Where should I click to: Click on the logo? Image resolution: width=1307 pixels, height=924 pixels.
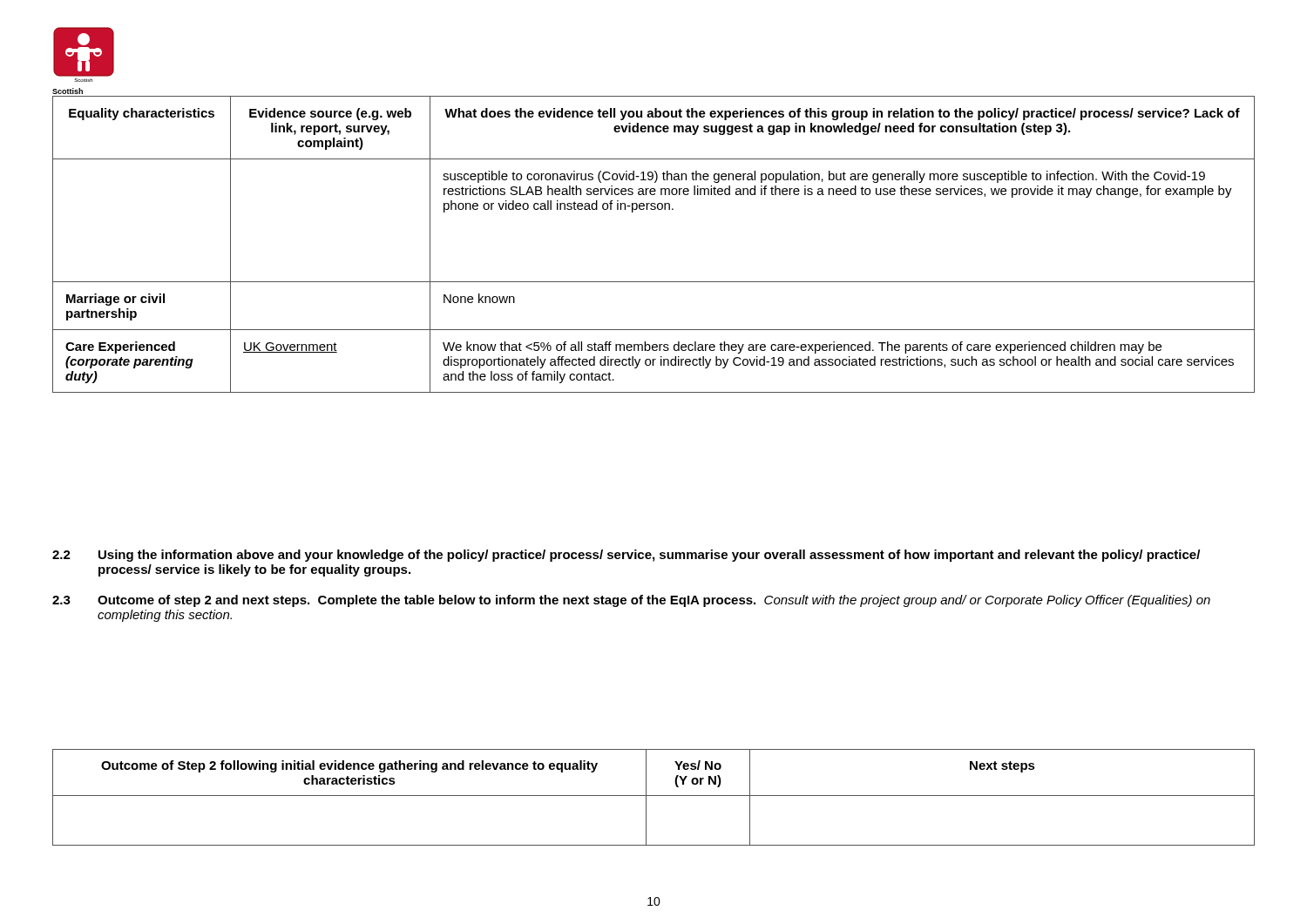[87, 57]
